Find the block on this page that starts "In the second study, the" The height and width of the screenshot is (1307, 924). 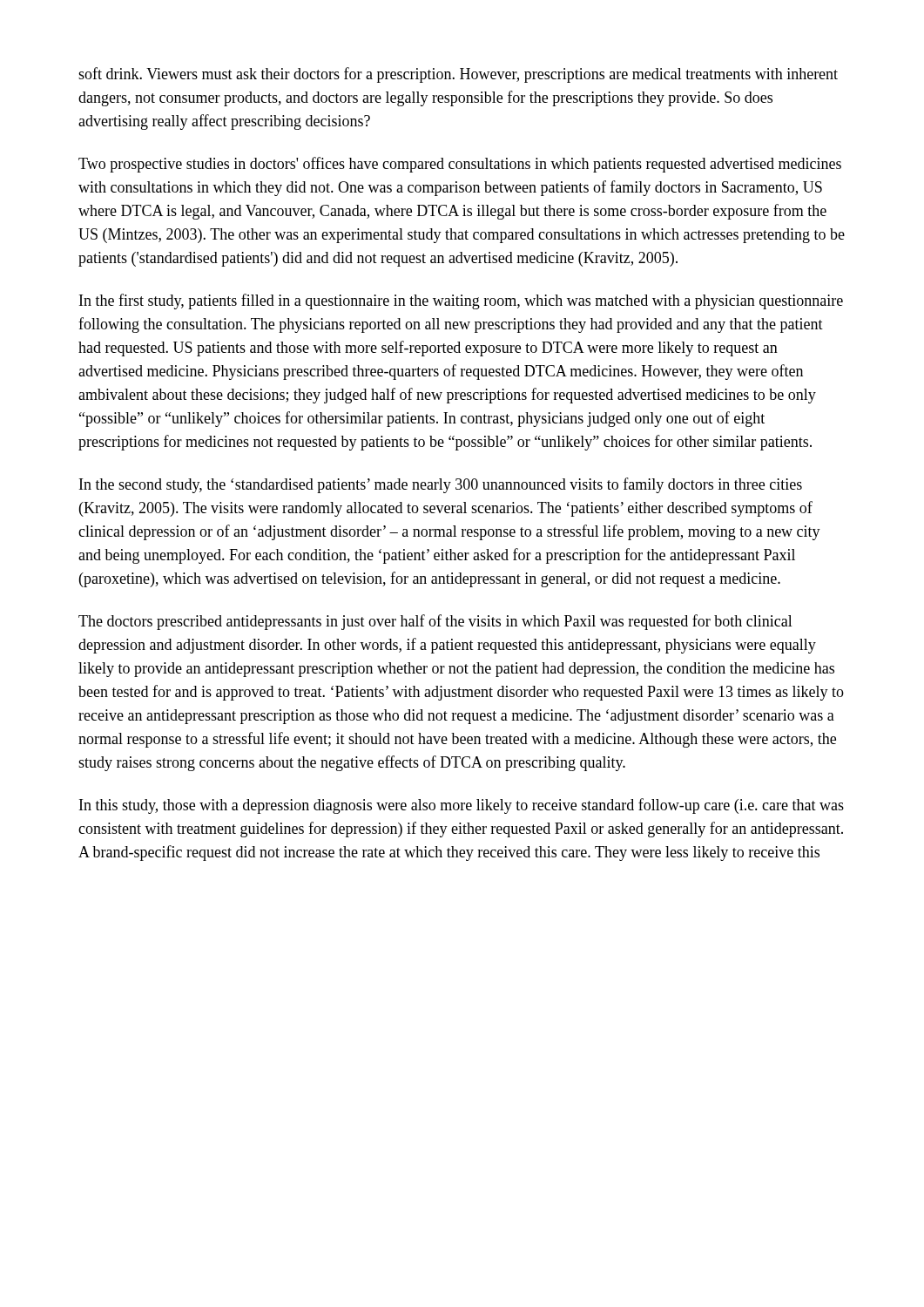[x=449, y=531]
